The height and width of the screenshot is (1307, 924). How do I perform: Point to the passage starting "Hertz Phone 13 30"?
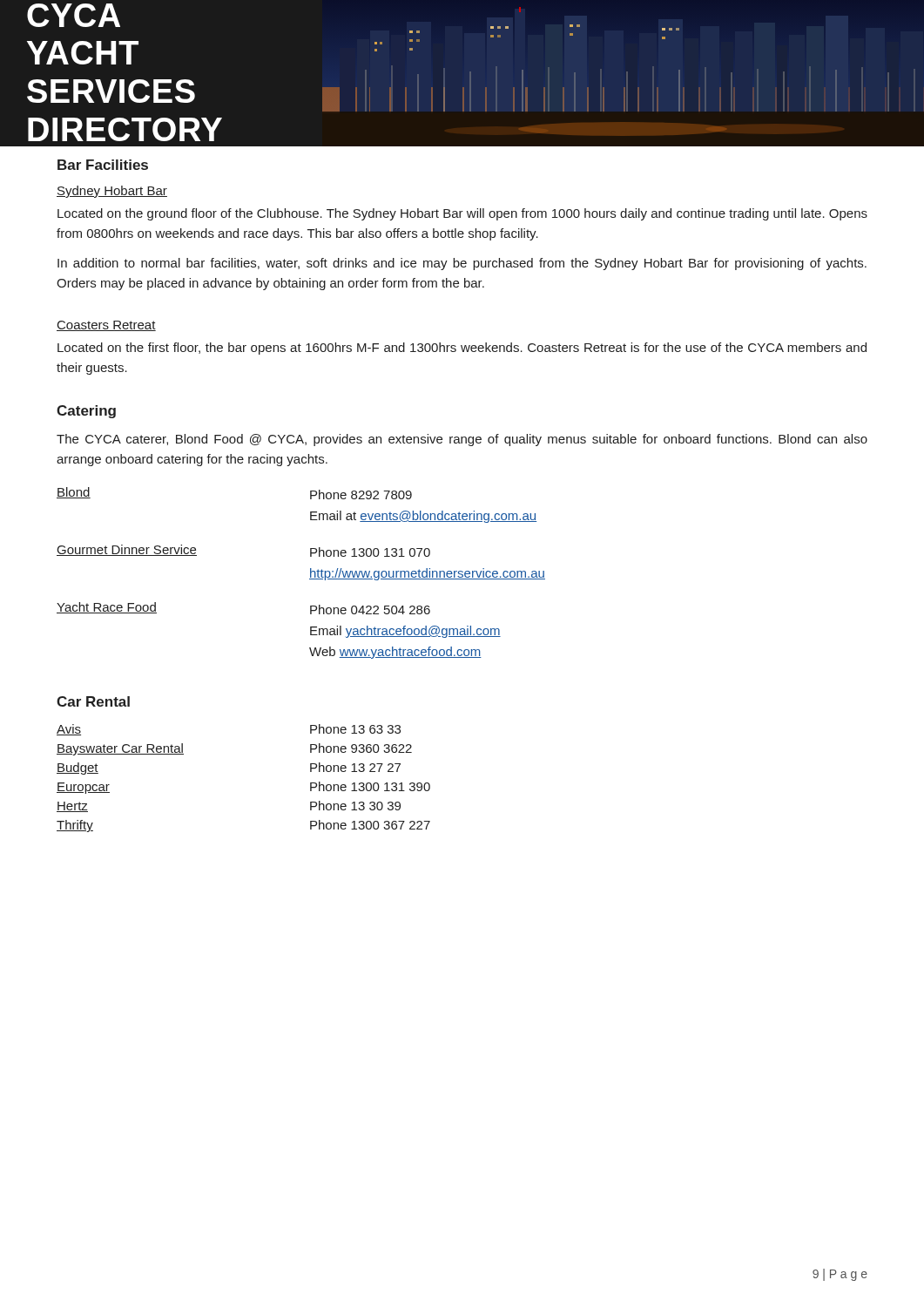(x=72, y=806)
